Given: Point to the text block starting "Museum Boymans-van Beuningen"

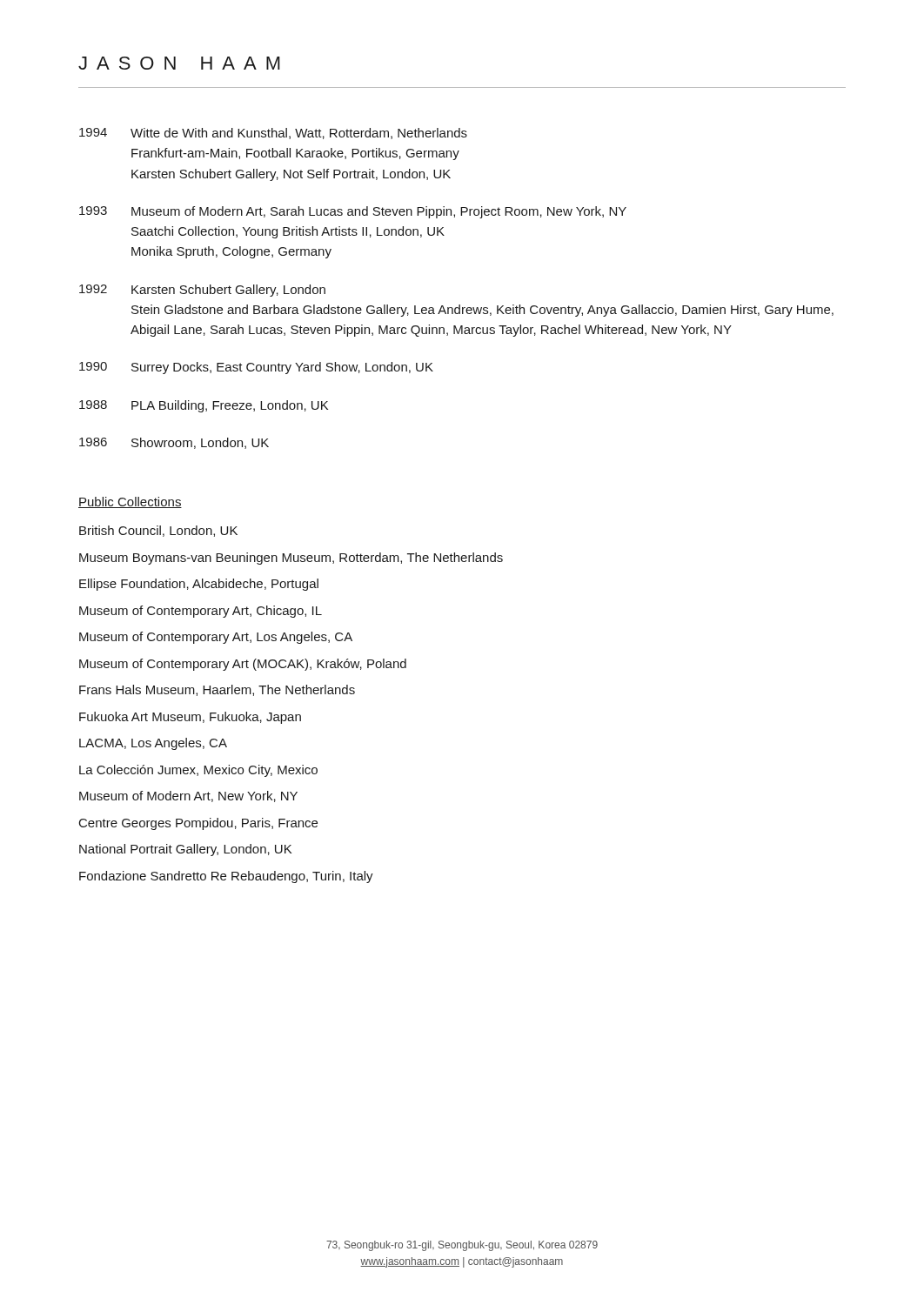Looking at the screenshot, I should pyautogui.click(x=291, y=557).
